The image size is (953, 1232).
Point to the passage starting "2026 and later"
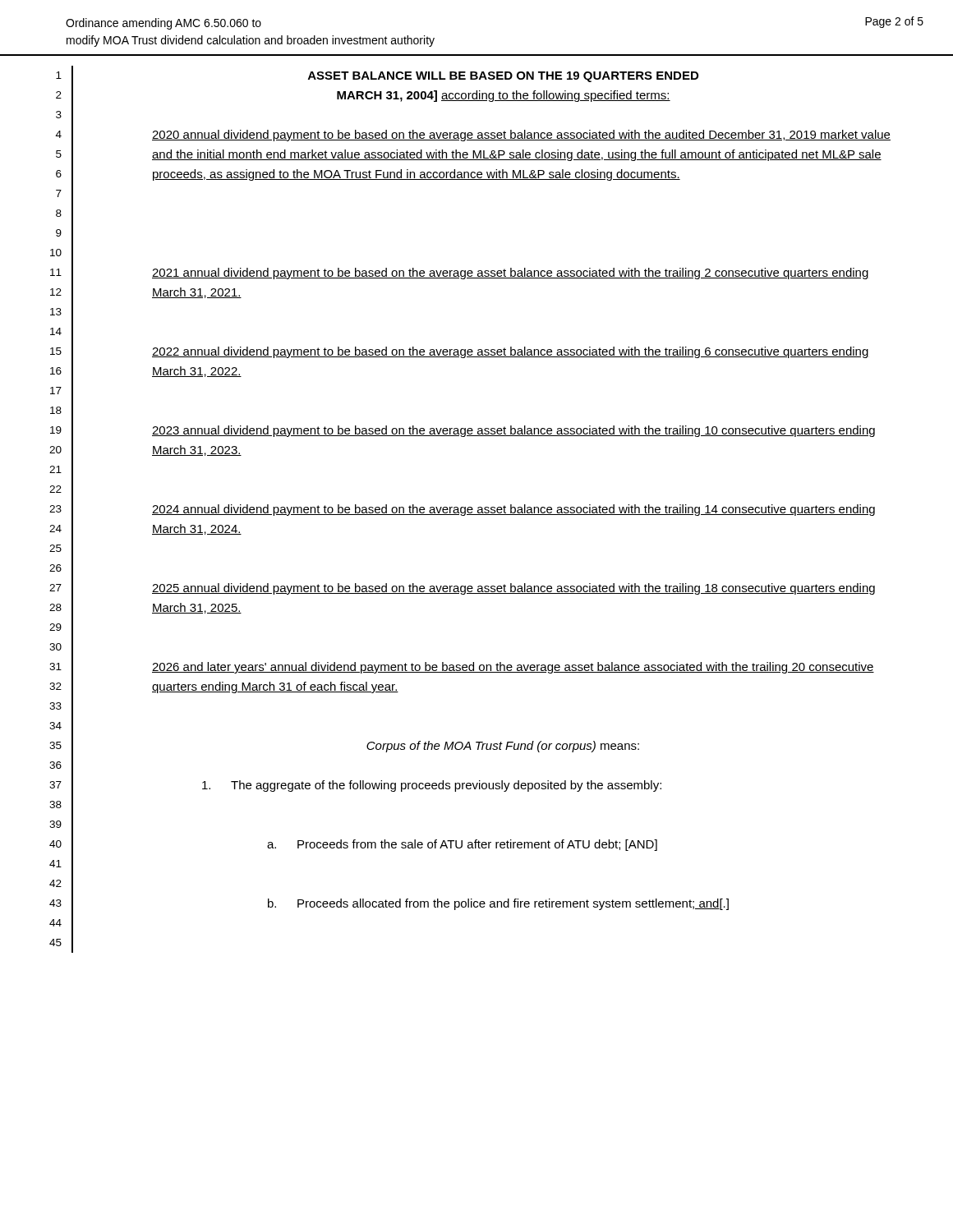(513, 676)
